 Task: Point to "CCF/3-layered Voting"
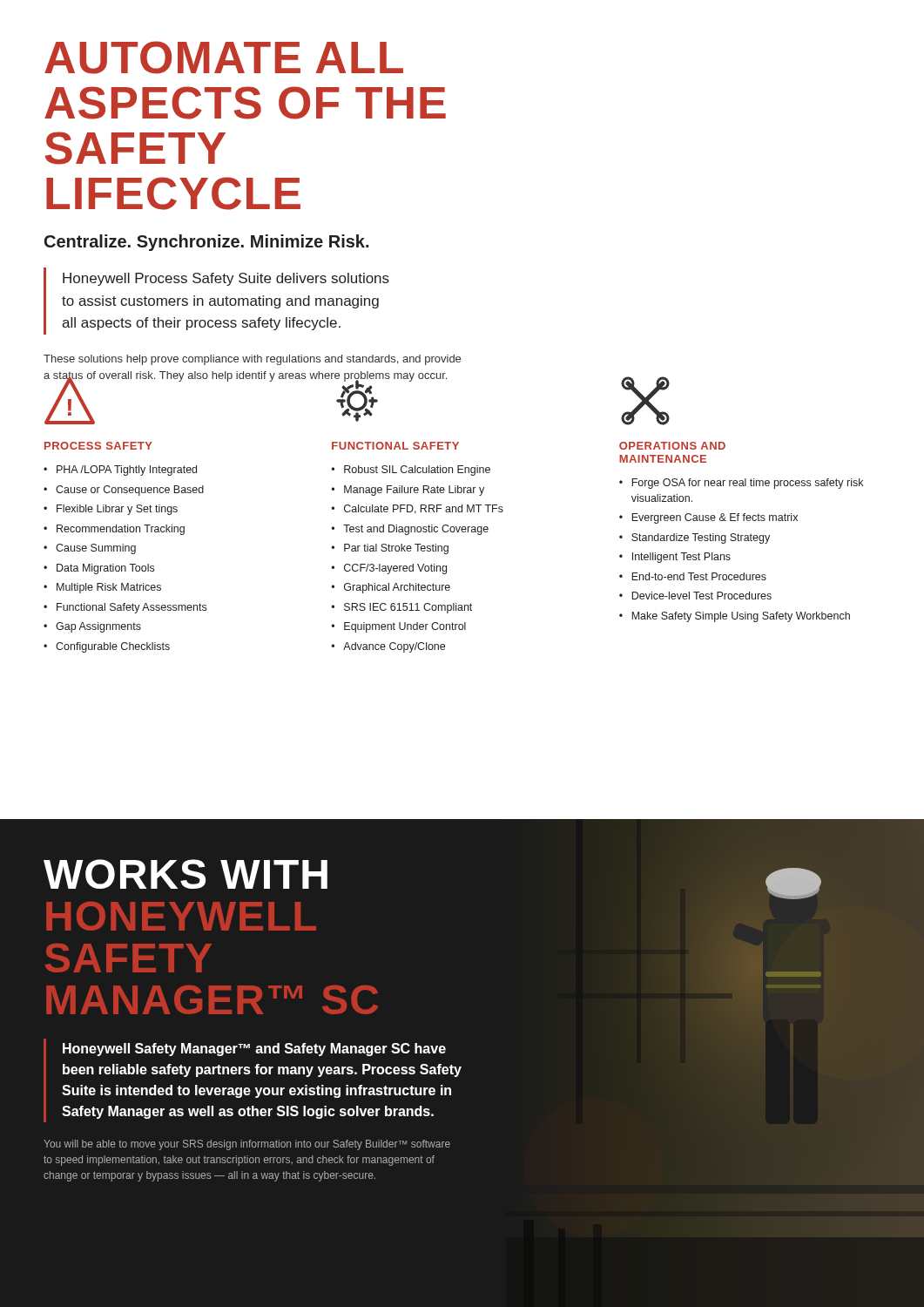click(389, 569)
